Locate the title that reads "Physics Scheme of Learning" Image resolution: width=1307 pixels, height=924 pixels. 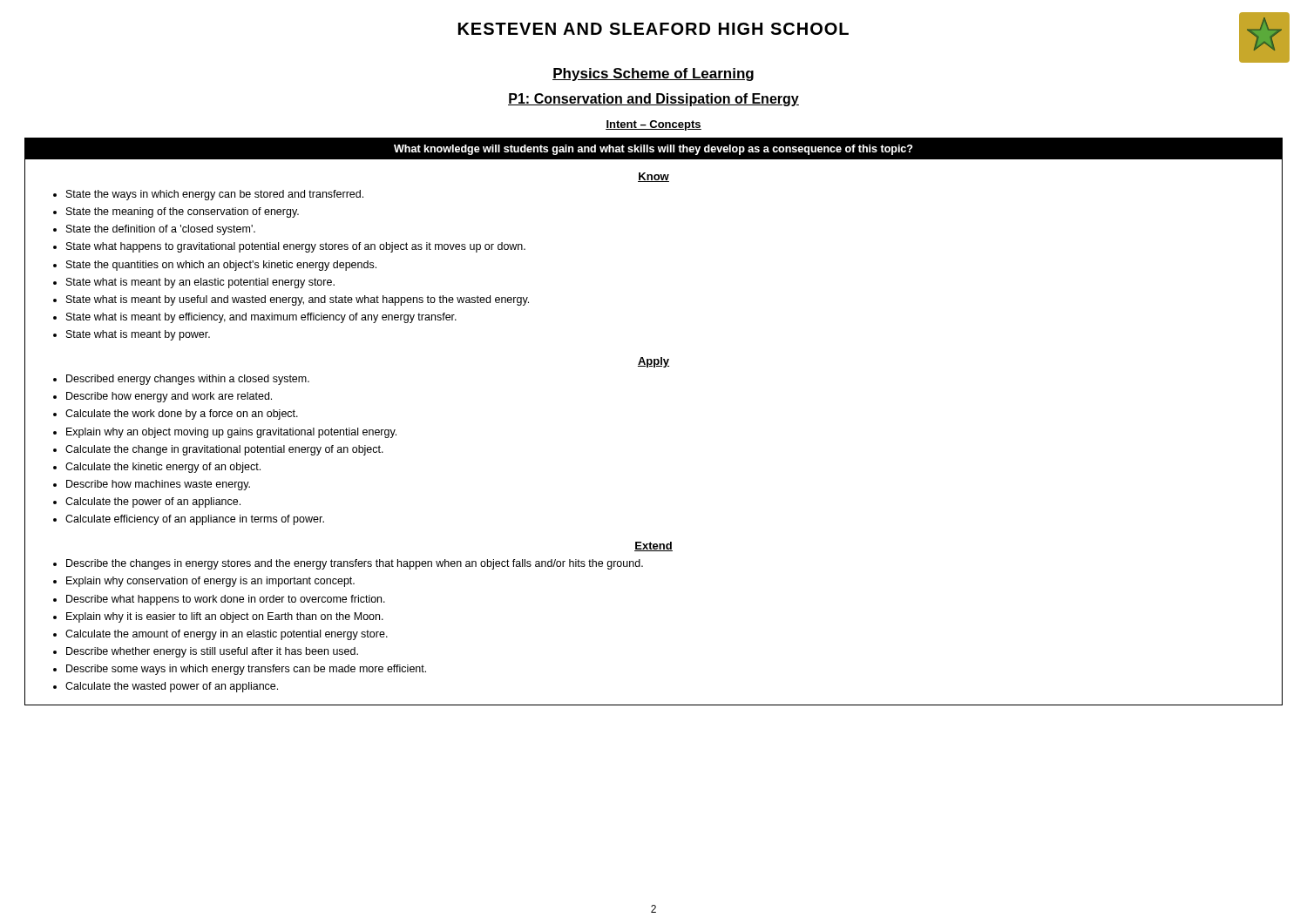tap(654, 74)
